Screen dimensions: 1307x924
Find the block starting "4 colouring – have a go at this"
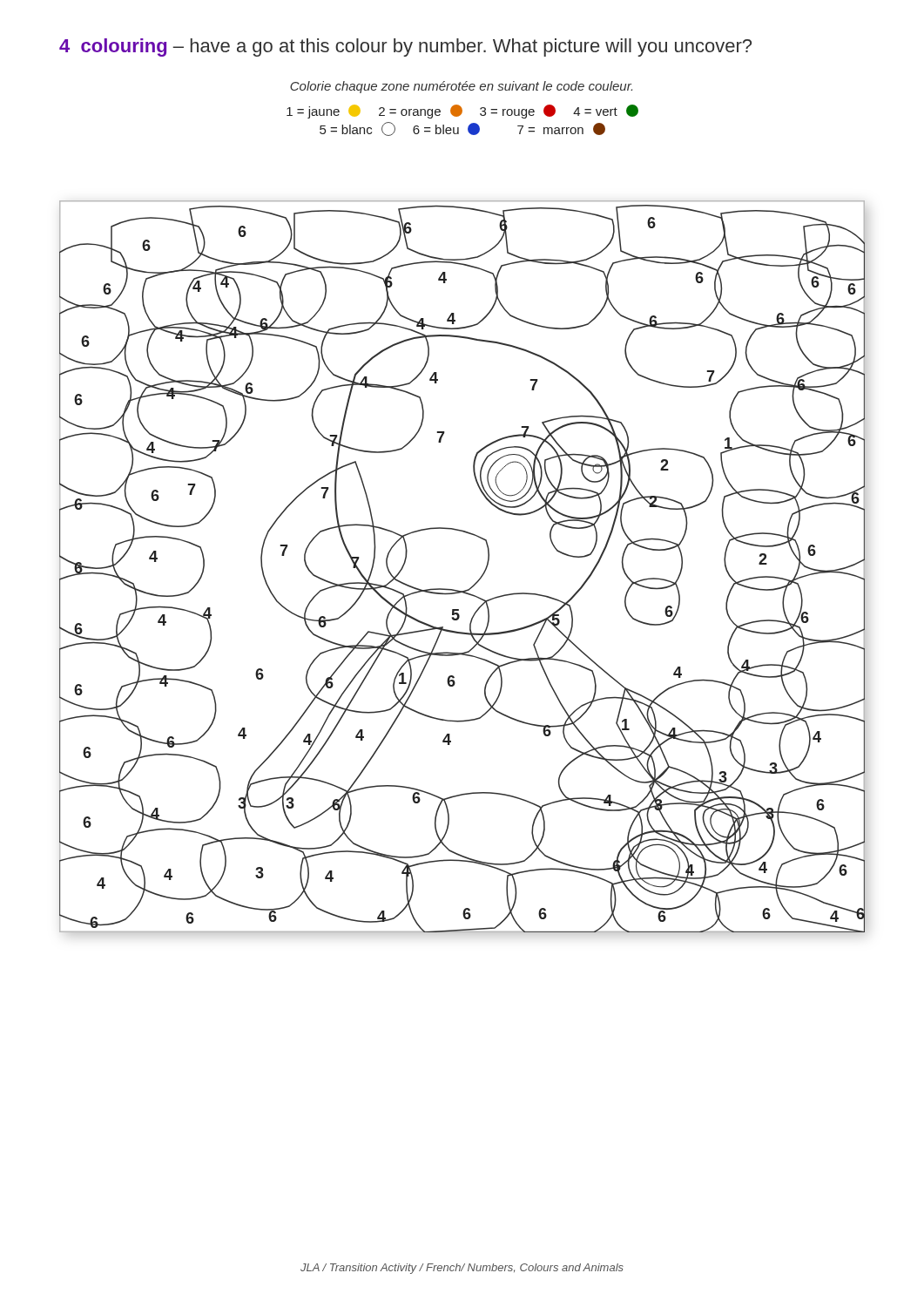tap(462, 85)
